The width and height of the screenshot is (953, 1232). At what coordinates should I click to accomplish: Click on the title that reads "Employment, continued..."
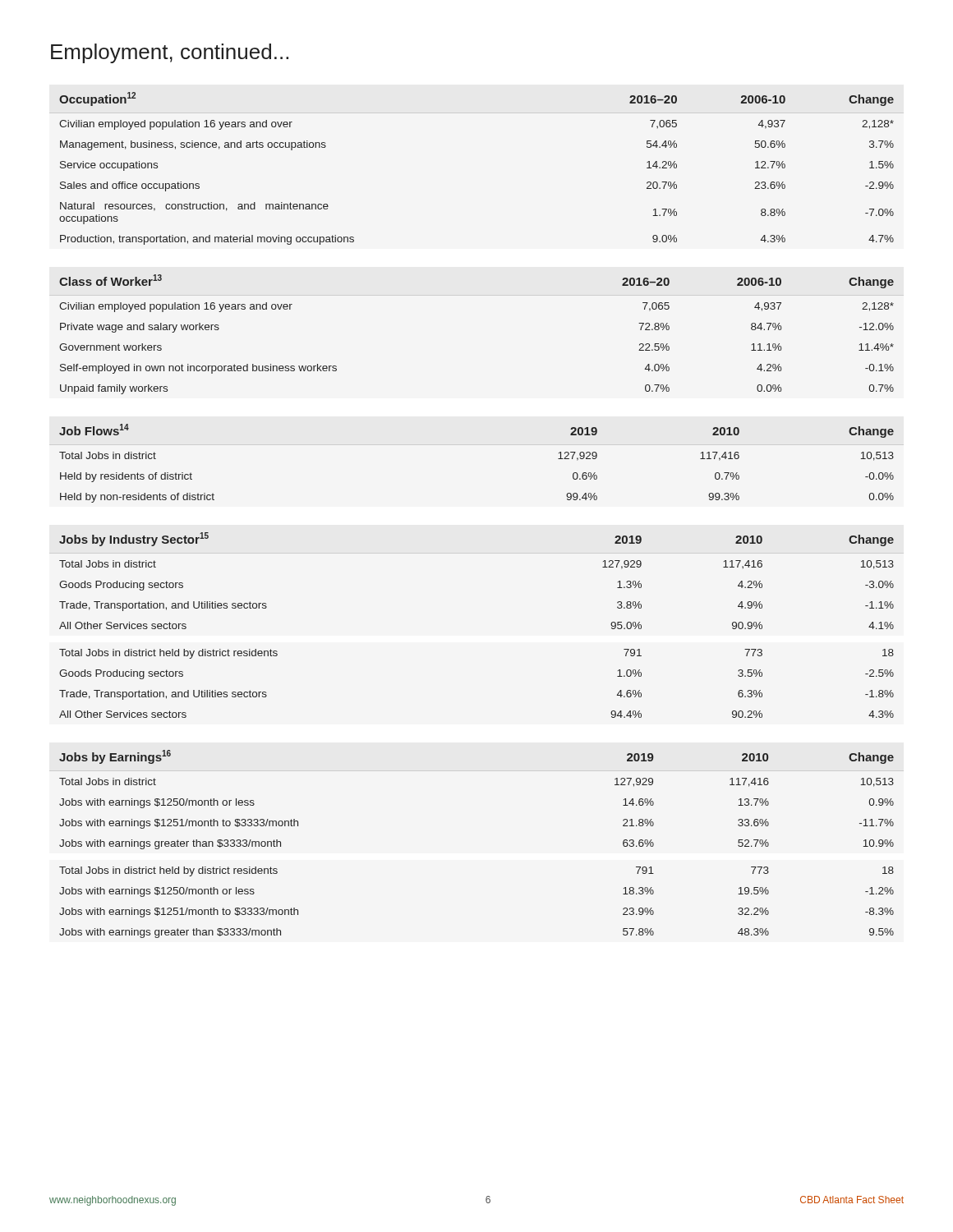[170, 52]
